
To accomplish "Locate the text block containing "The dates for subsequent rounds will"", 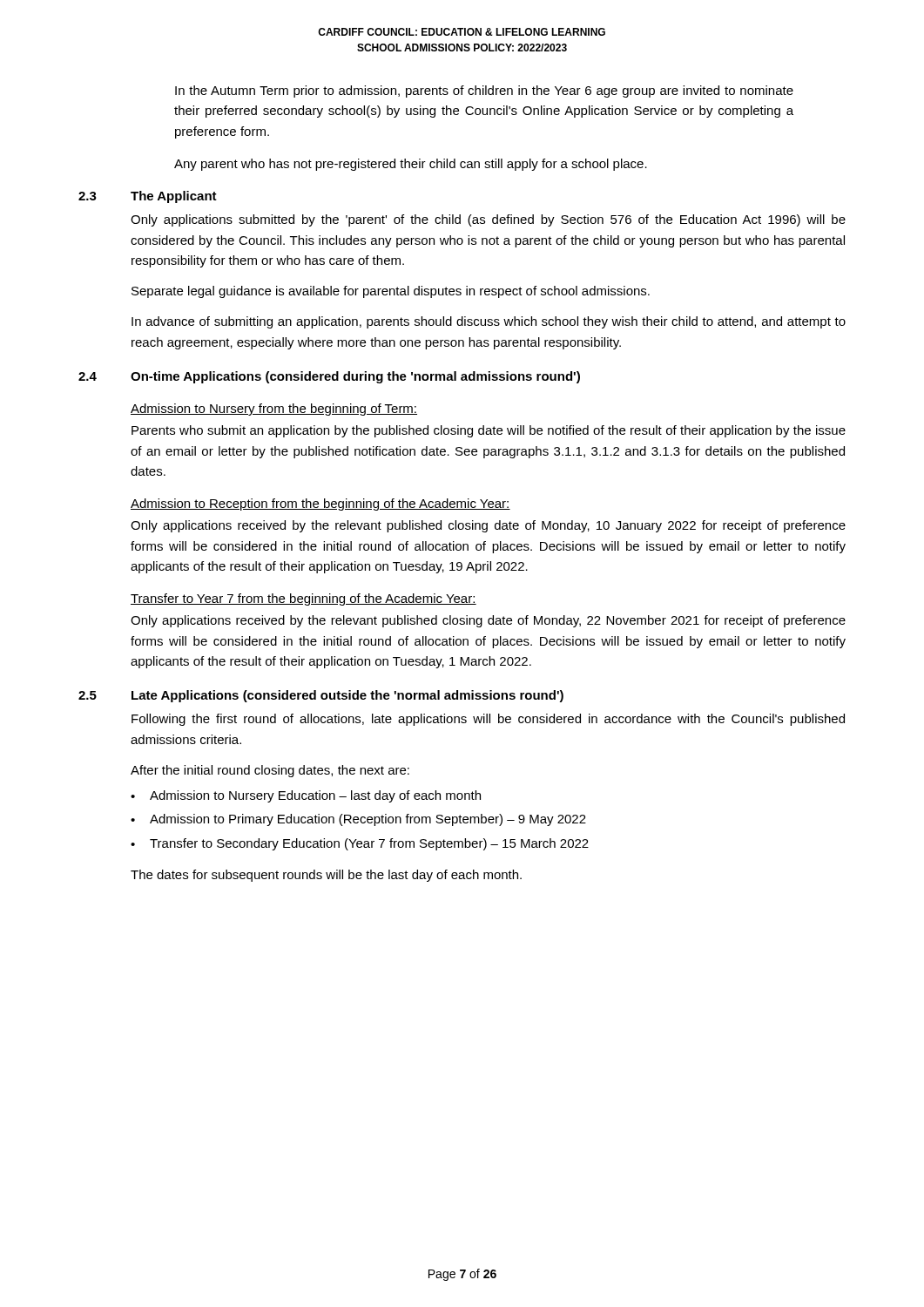I will pos(327,874).
